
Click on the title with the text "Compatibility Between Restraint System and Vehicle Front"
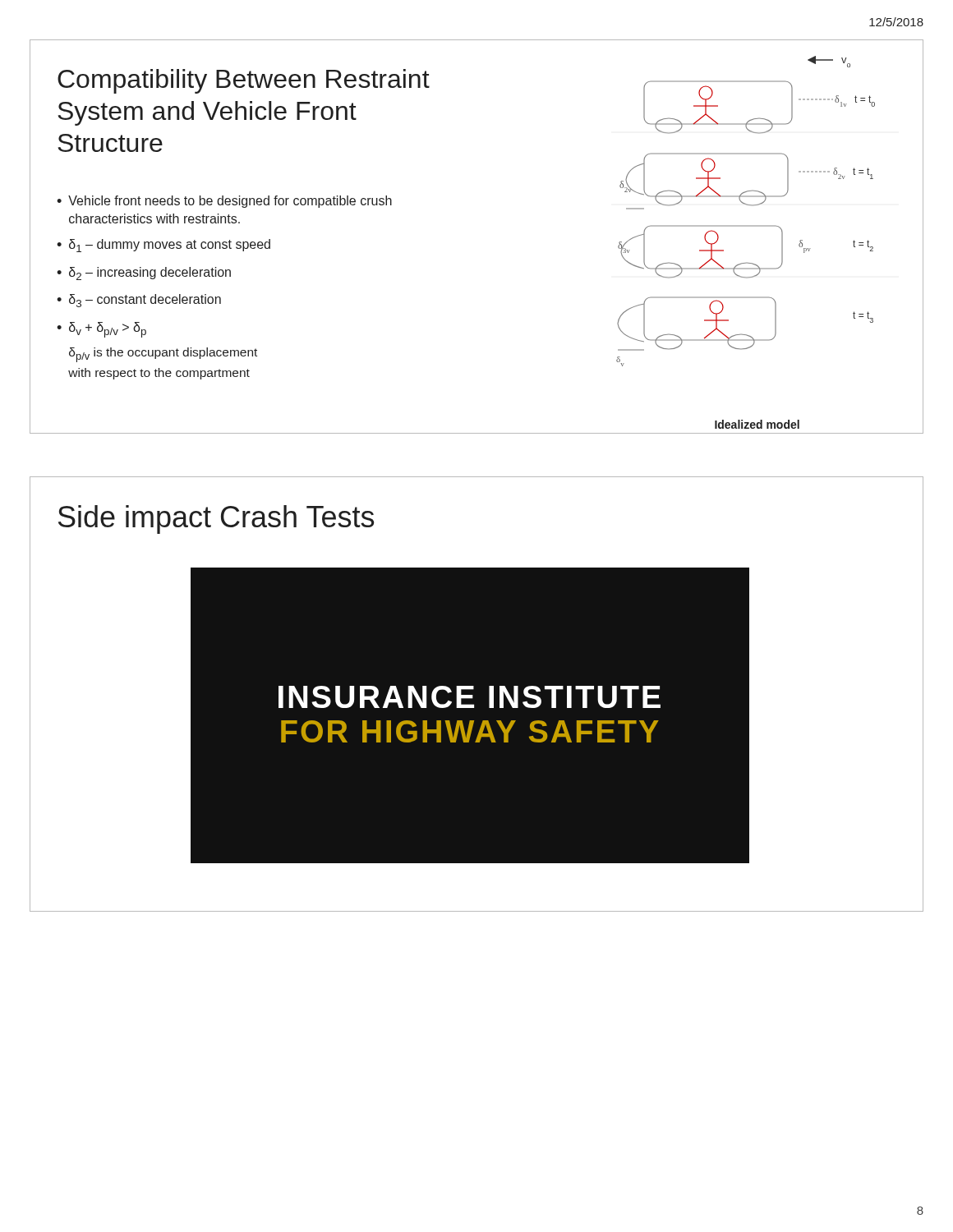(243, 111)
